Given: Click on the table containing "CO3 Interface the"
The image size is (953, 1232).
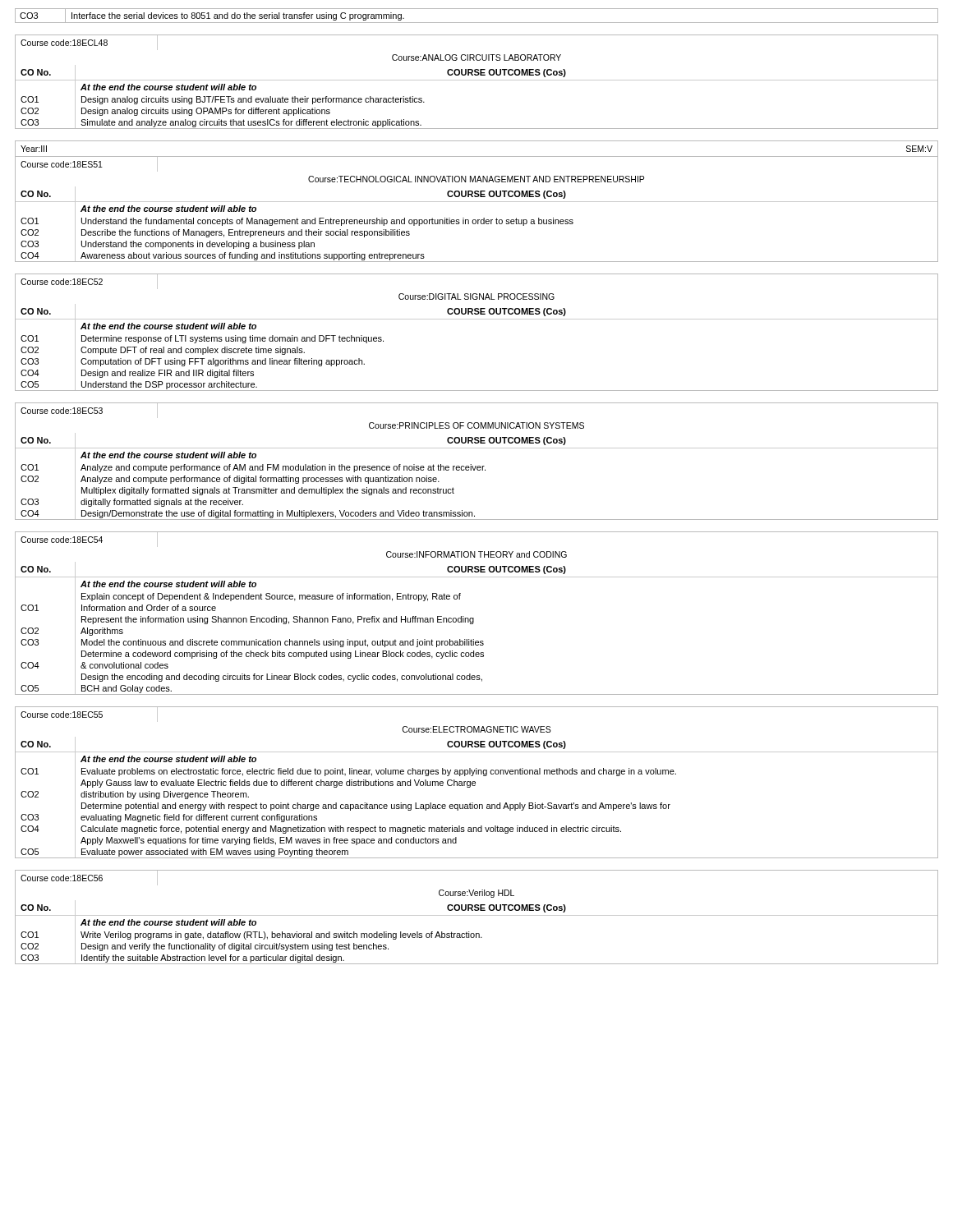Looking at the screenshot, I should pyautogui.click(x=476, y=16).
